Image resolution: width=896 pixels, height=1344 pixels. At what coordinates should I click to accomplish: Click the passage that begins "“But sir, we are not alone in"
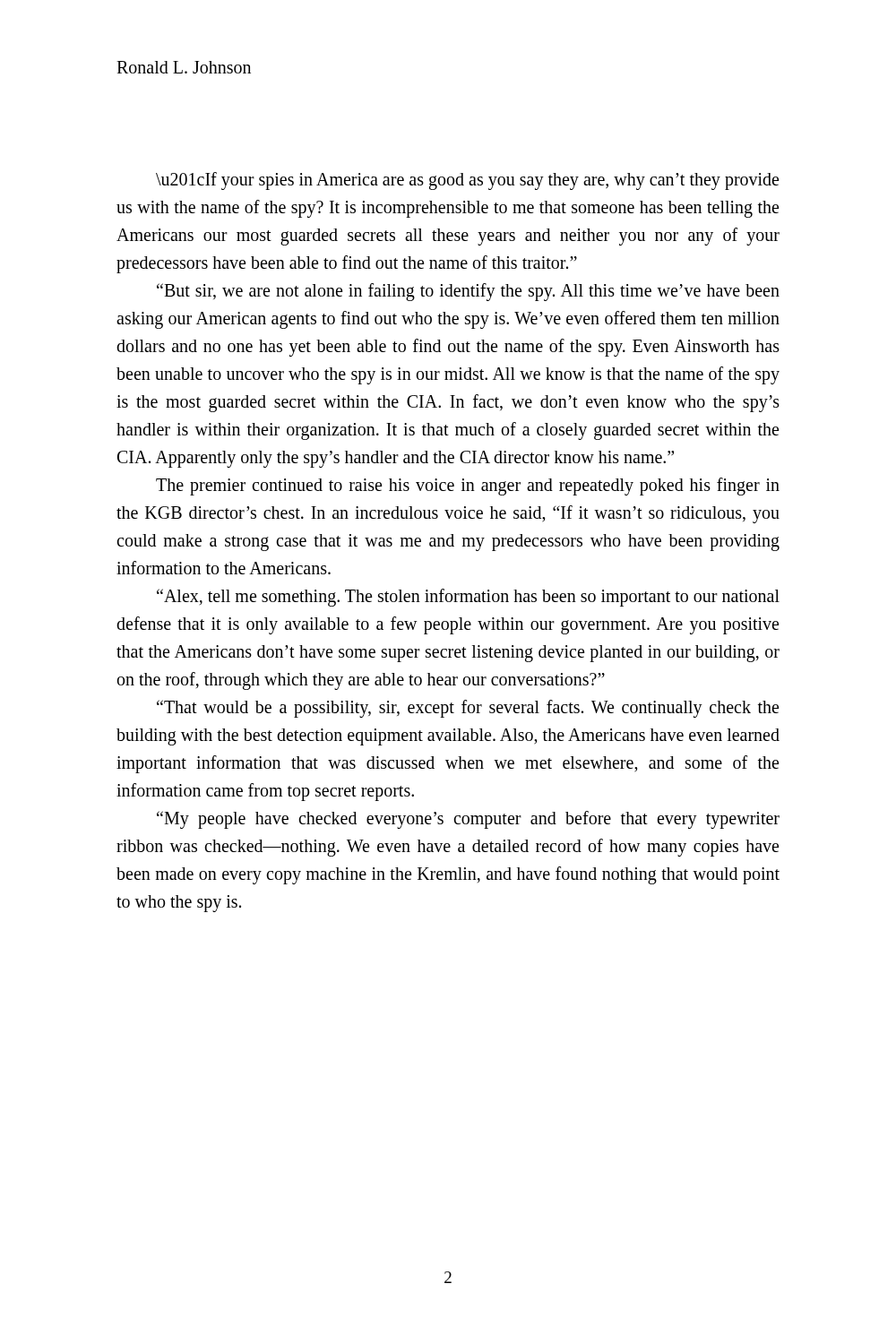point(448,374)
